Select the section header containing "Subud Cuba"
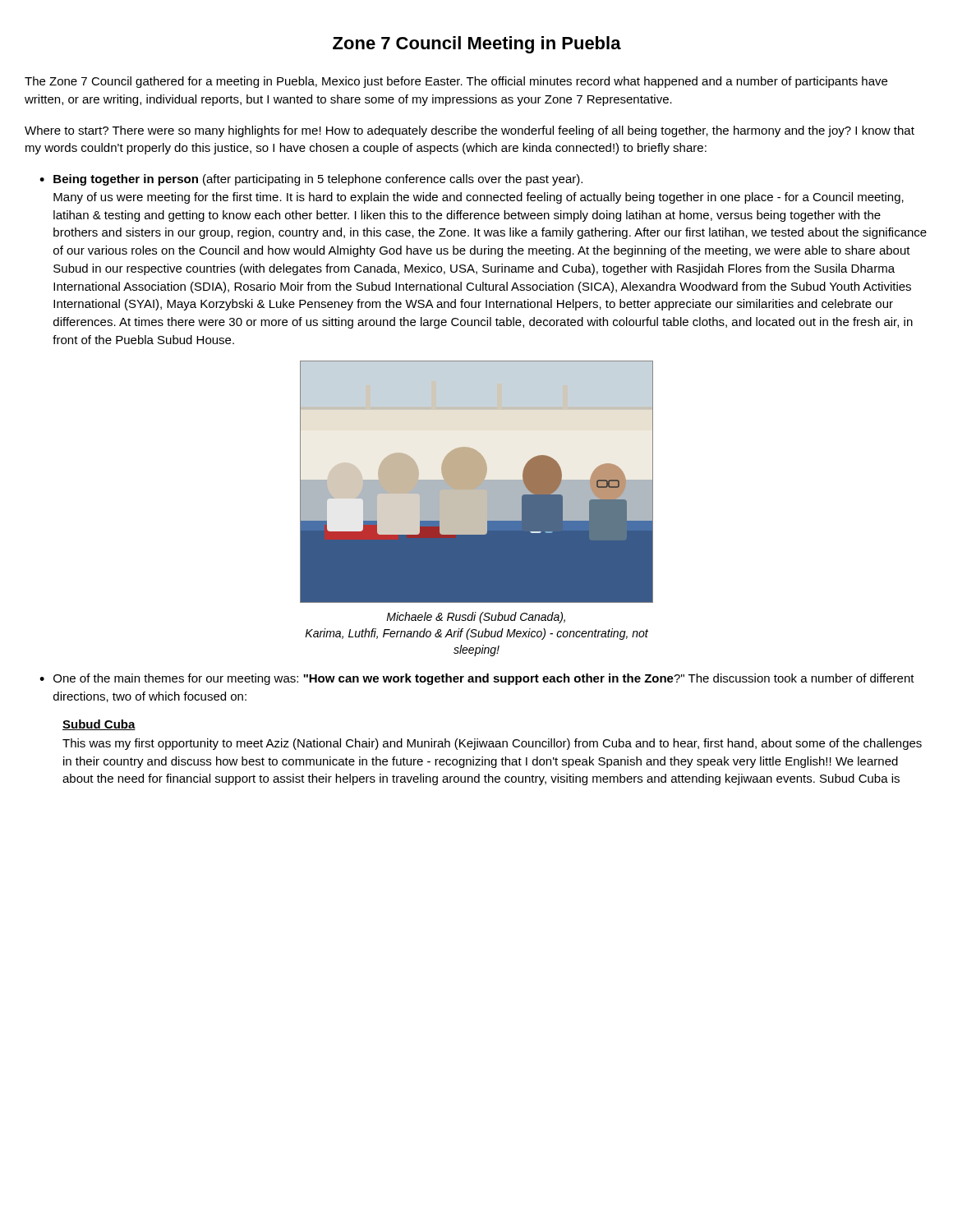953x1232 pixels. (x=99, y=724)
